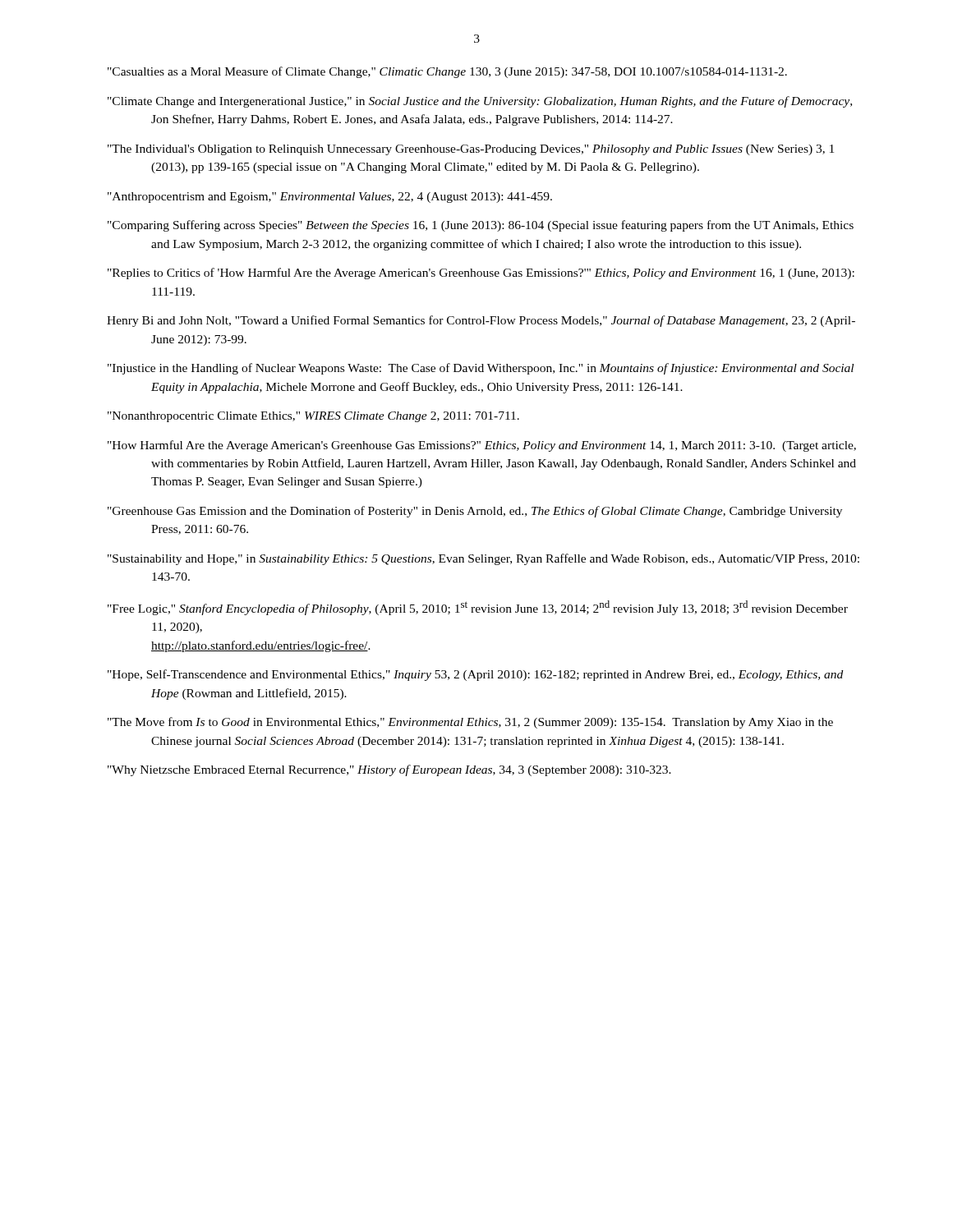Screen dimensions: 1232x953
Task: Find the list item containing ""Why Nietzsche Embraced Eternal Recurrence," History of European"
Action: [x=389, y=769]
